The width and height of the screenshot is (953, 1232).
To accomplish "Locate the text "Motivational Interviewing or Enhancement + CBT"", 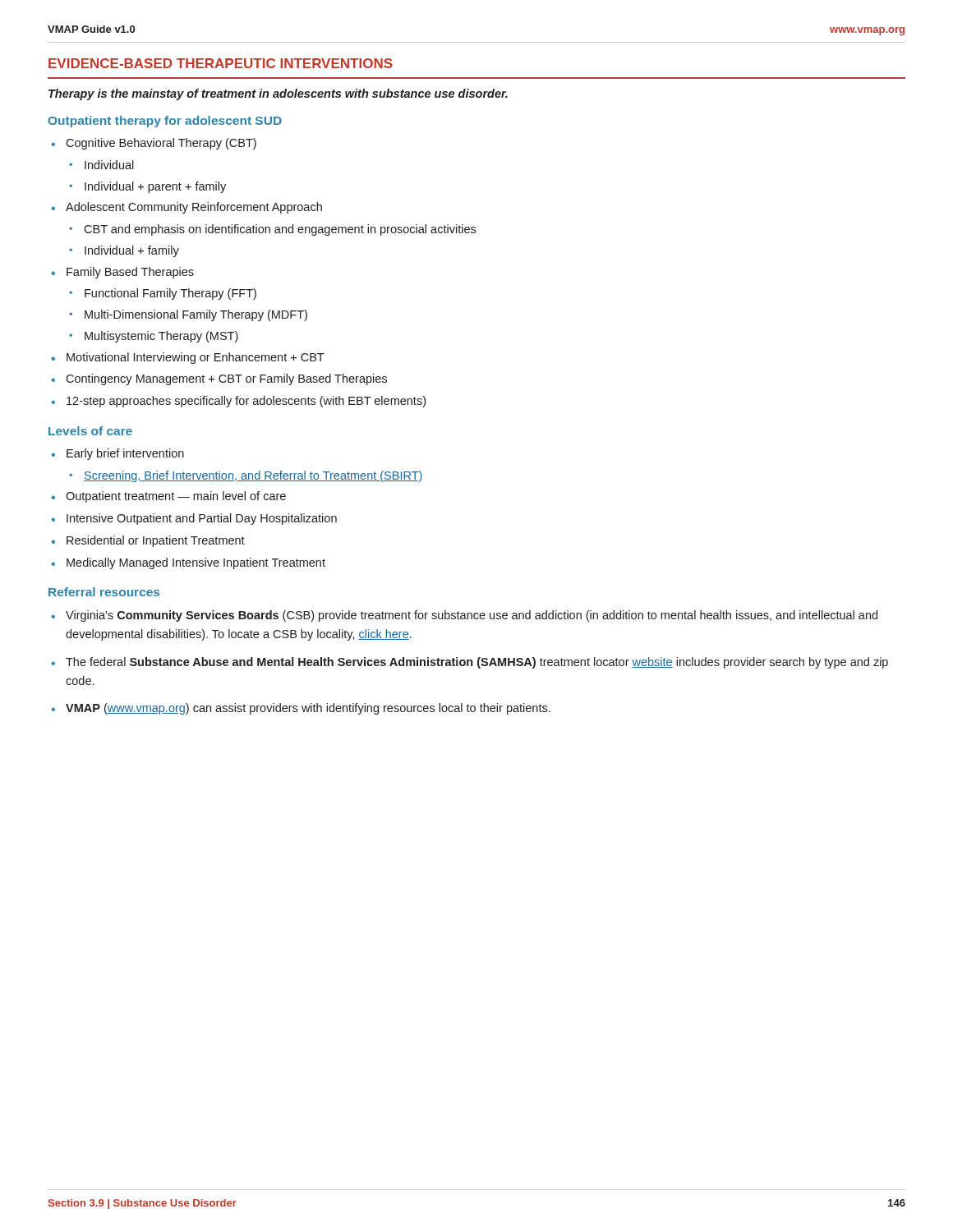I will pyautogui.click(x=195, y=357).
